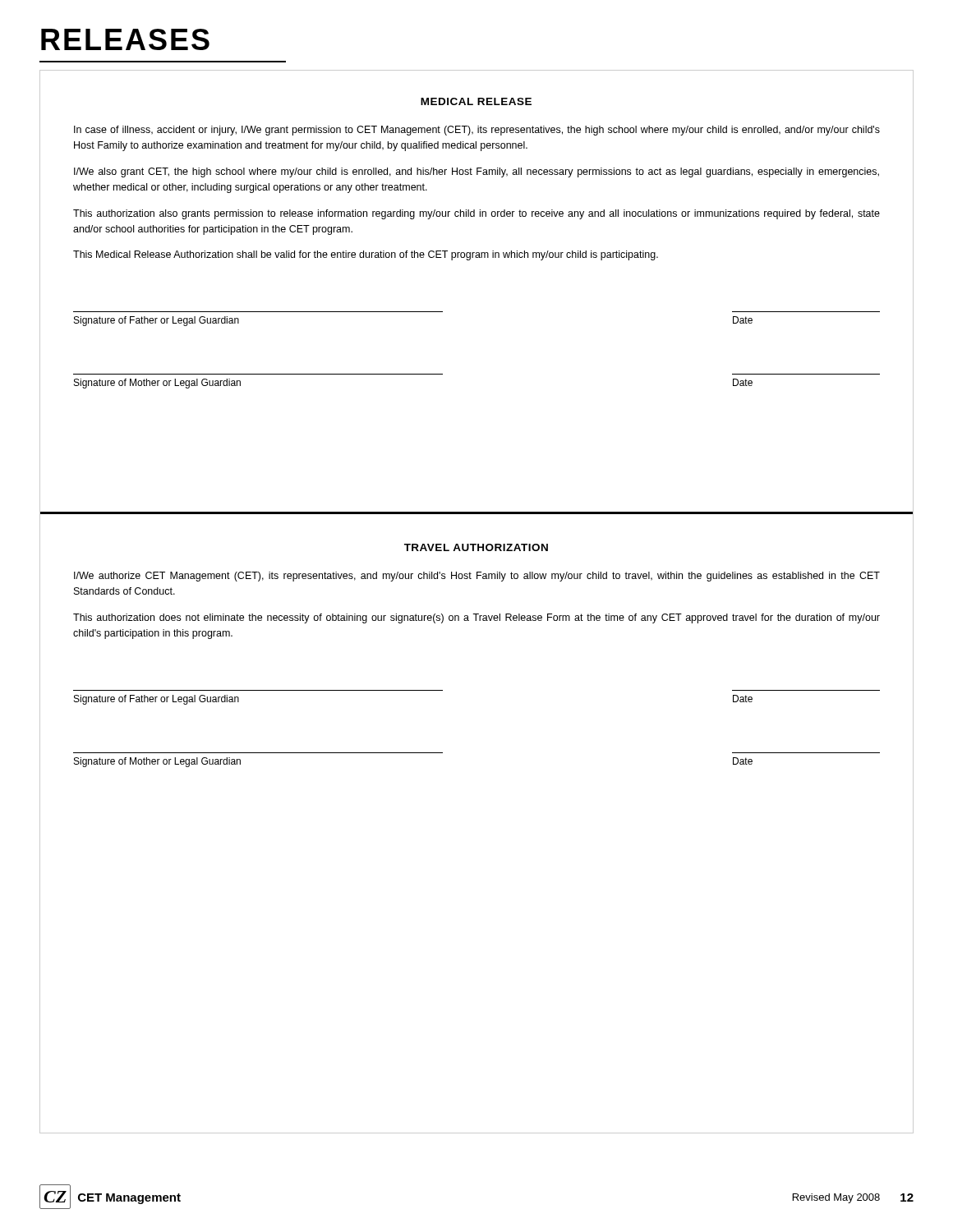Find the text block that reads "I/We authorize CET Management (CET),"
This screenshot has width=953, height=1232.
[476, 584]
